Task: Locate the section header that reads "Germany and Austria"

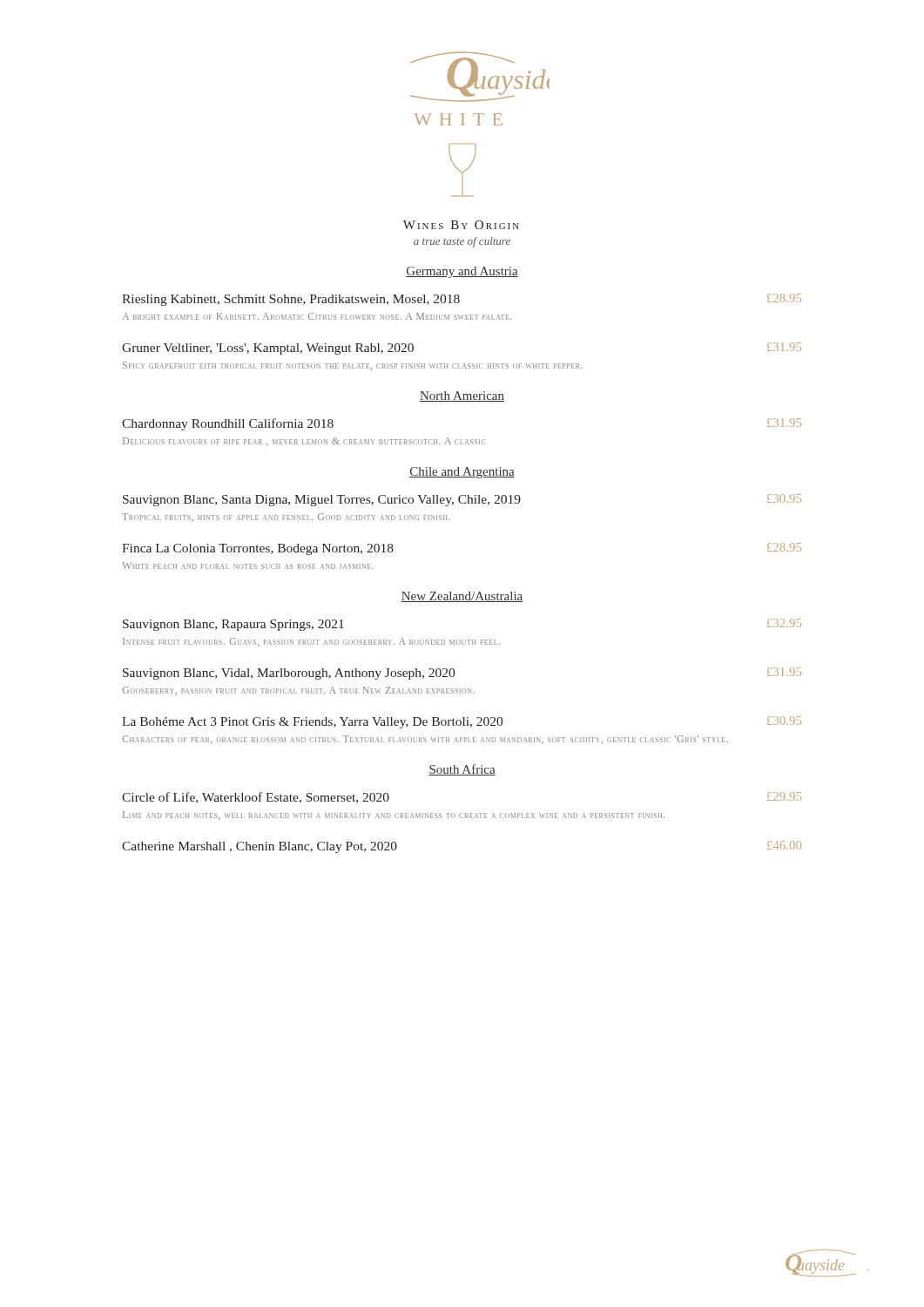Action: click(462, 271)
